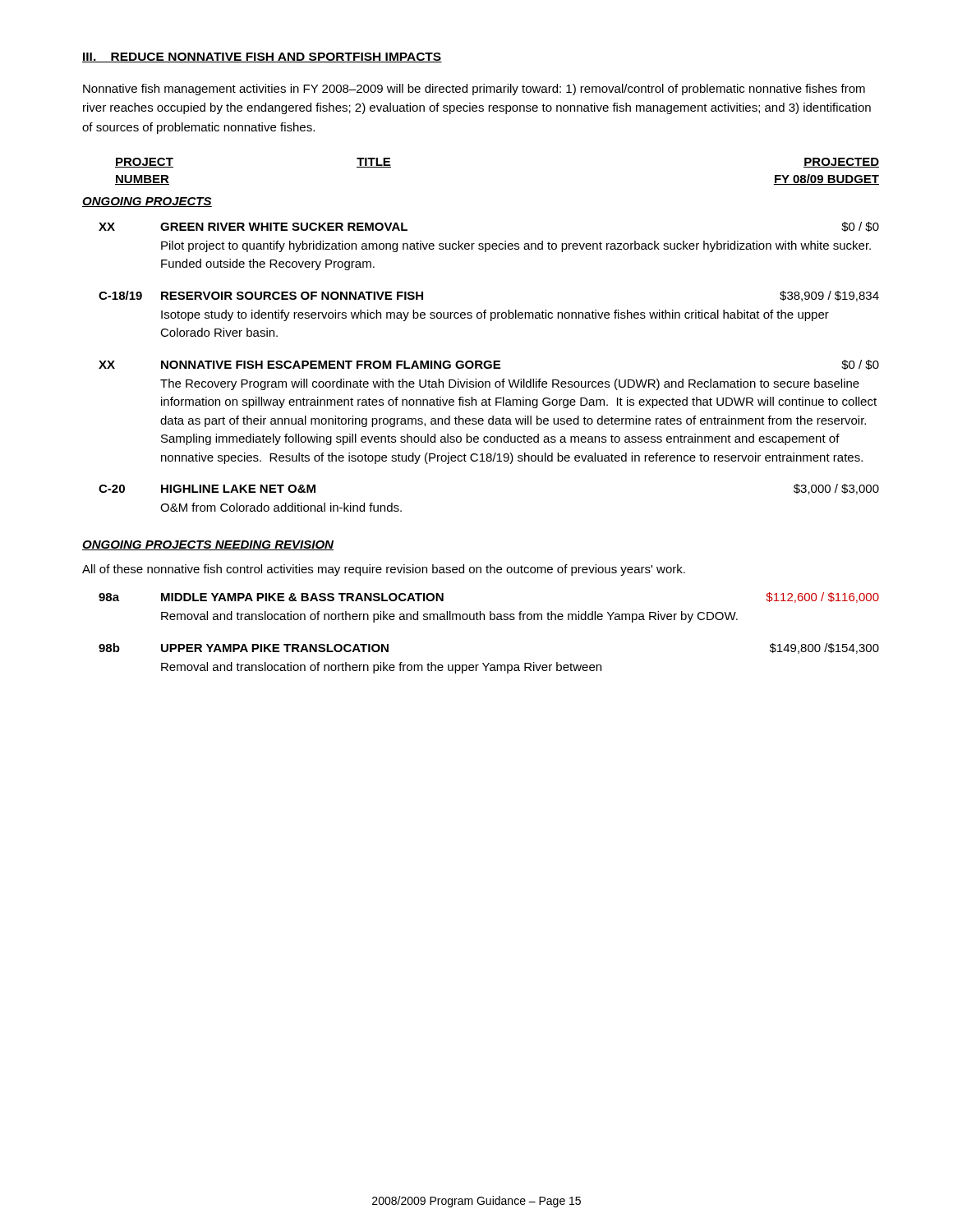This screenshot has height=1232, width=953.
Task: Navigate to the text block starting "ONGOING PROJECTS NEEDING"
Action: coord(208,544)
